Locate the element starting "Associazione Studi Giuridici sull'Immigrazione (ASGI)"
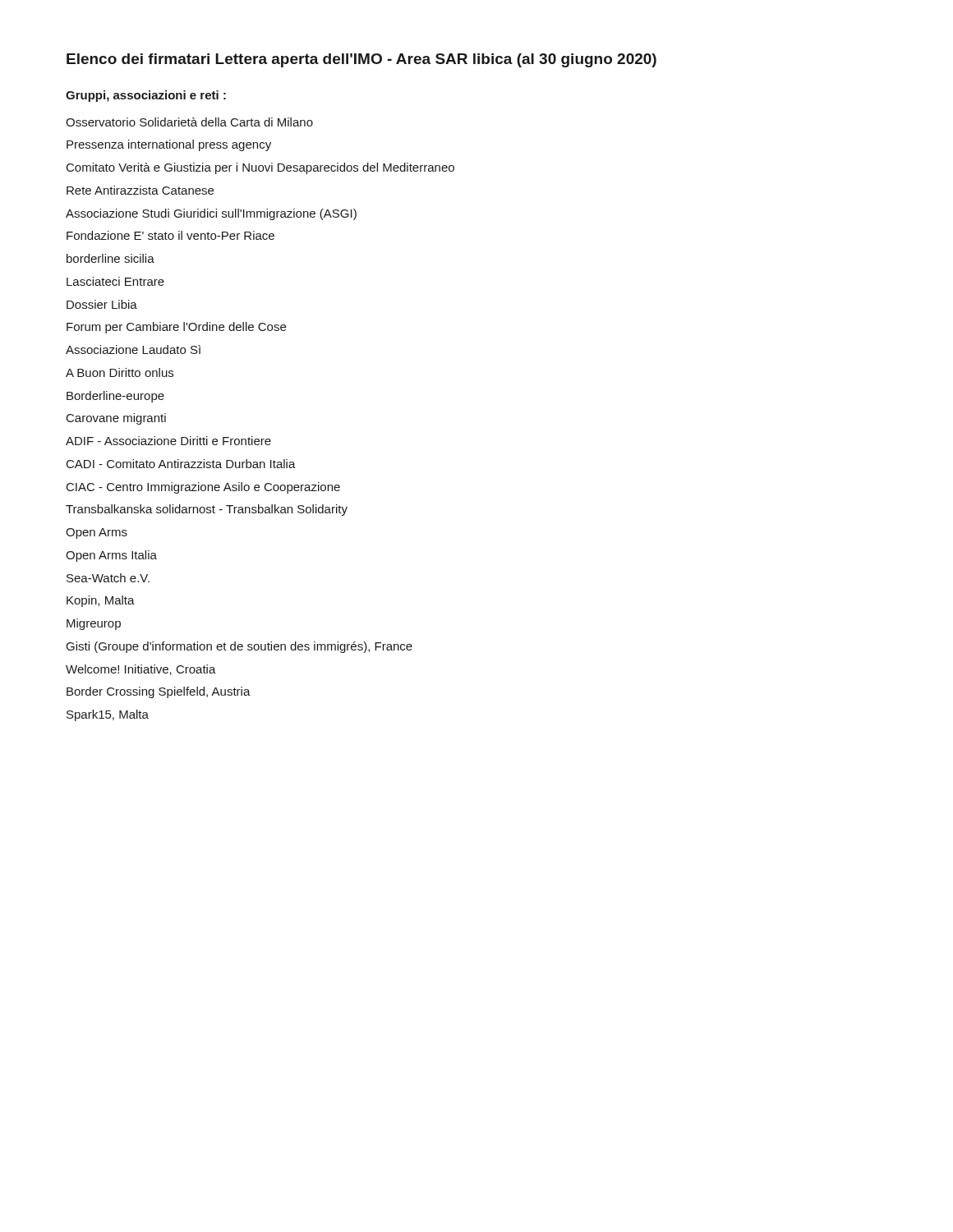The image size is (953, 1232). click(x=211, y=213)
